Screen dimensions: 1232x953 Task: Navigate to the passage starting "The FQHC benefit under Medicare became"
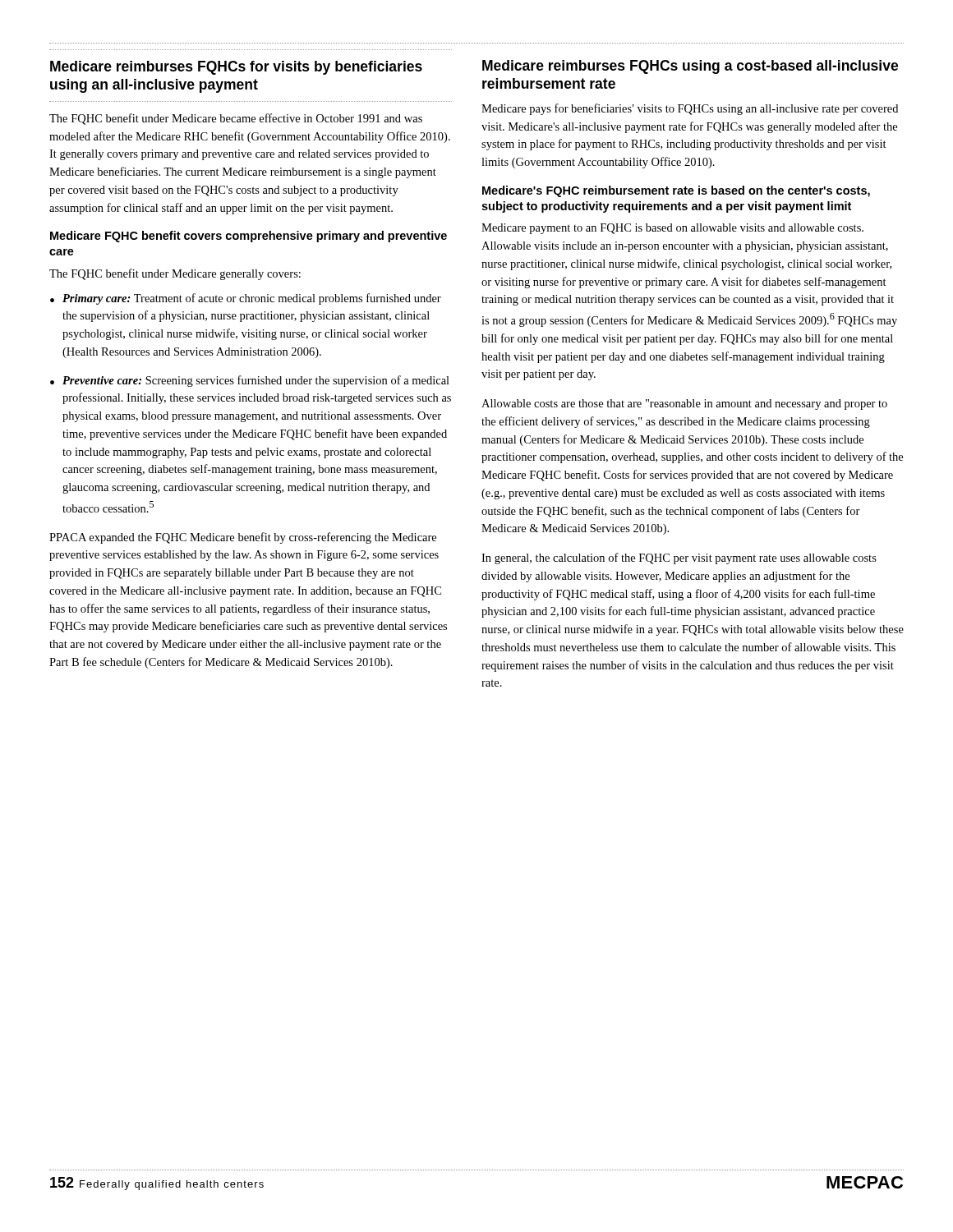coord(250,163)
